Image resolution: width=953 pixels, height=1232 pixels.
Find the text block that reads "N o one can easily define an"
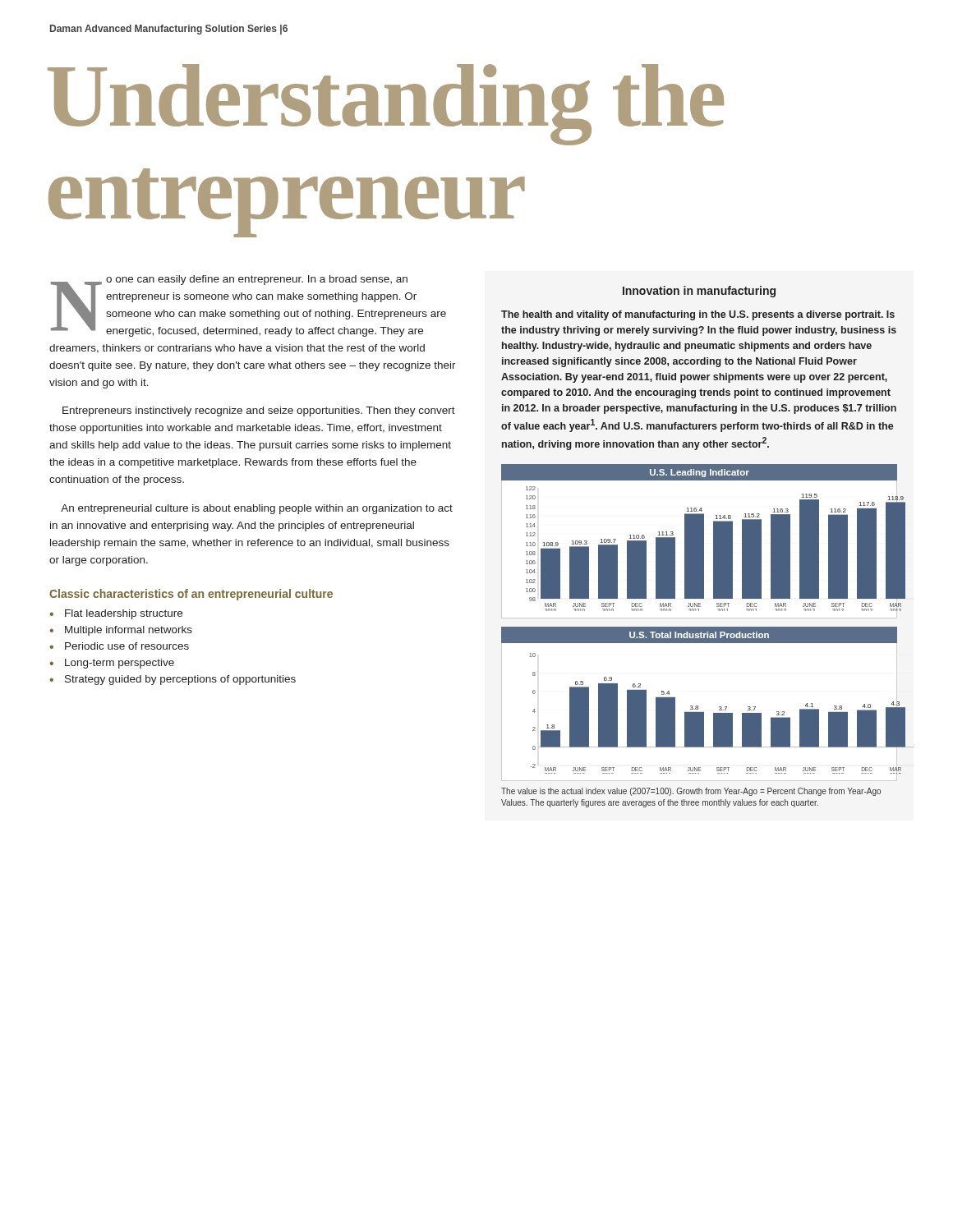[x=252, y=330]
